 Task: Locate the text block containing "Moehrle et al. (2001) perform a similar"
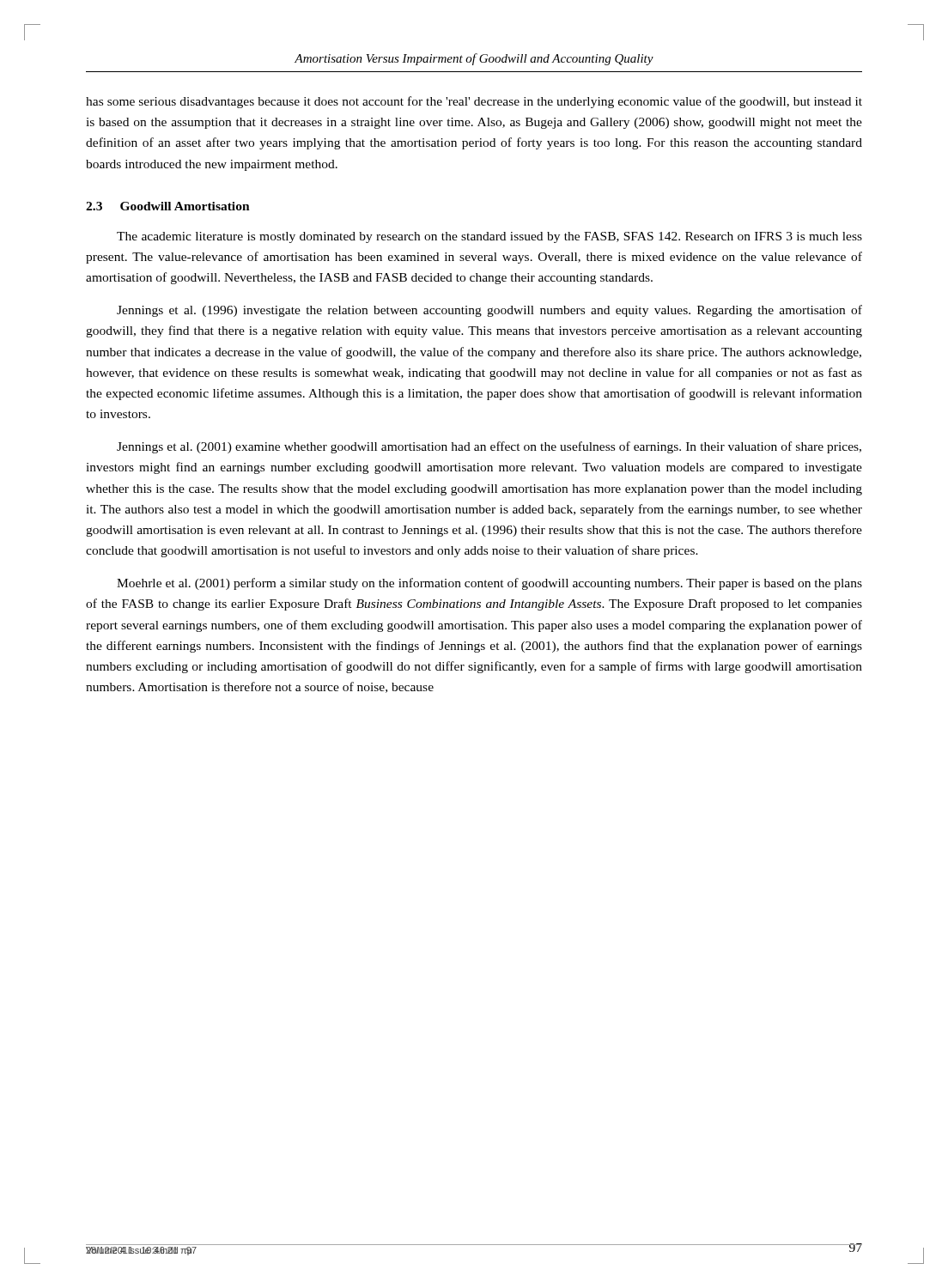coord(474,635)
